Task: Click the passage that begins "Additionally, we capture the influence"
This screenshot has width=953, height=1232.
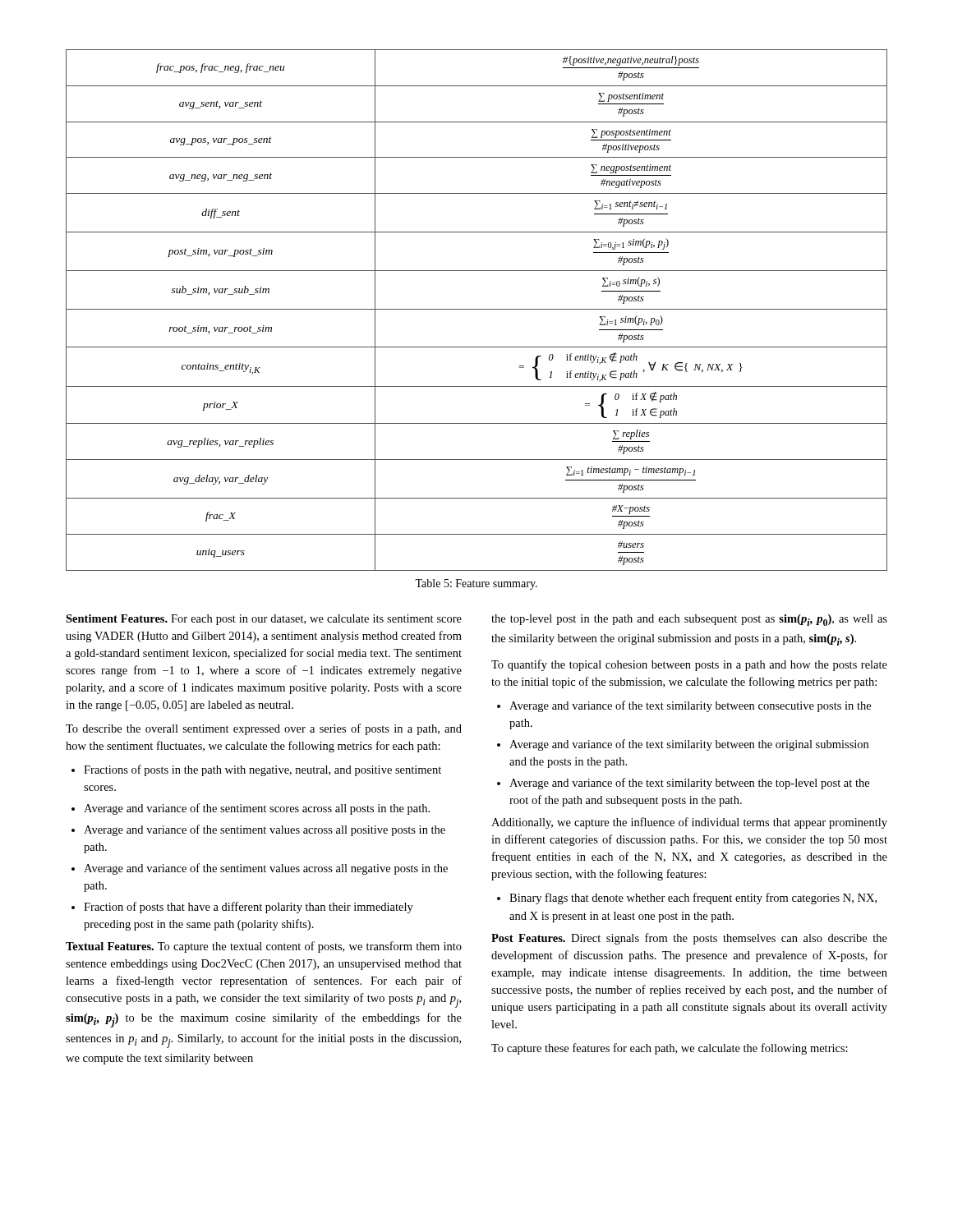Action: click(689, 849)
